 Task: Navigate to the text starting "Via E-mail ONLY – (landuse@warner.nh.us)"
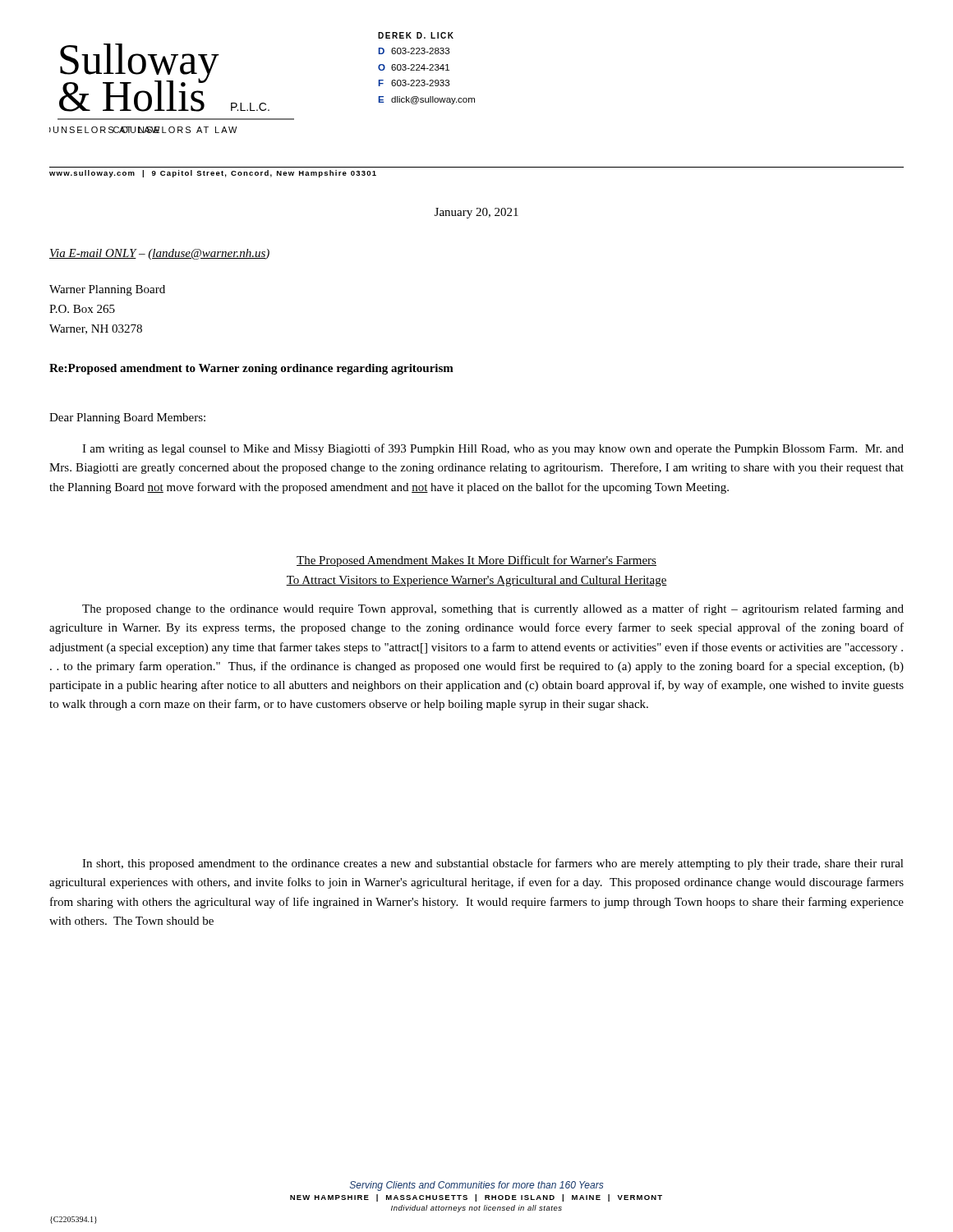click(159, 253)
